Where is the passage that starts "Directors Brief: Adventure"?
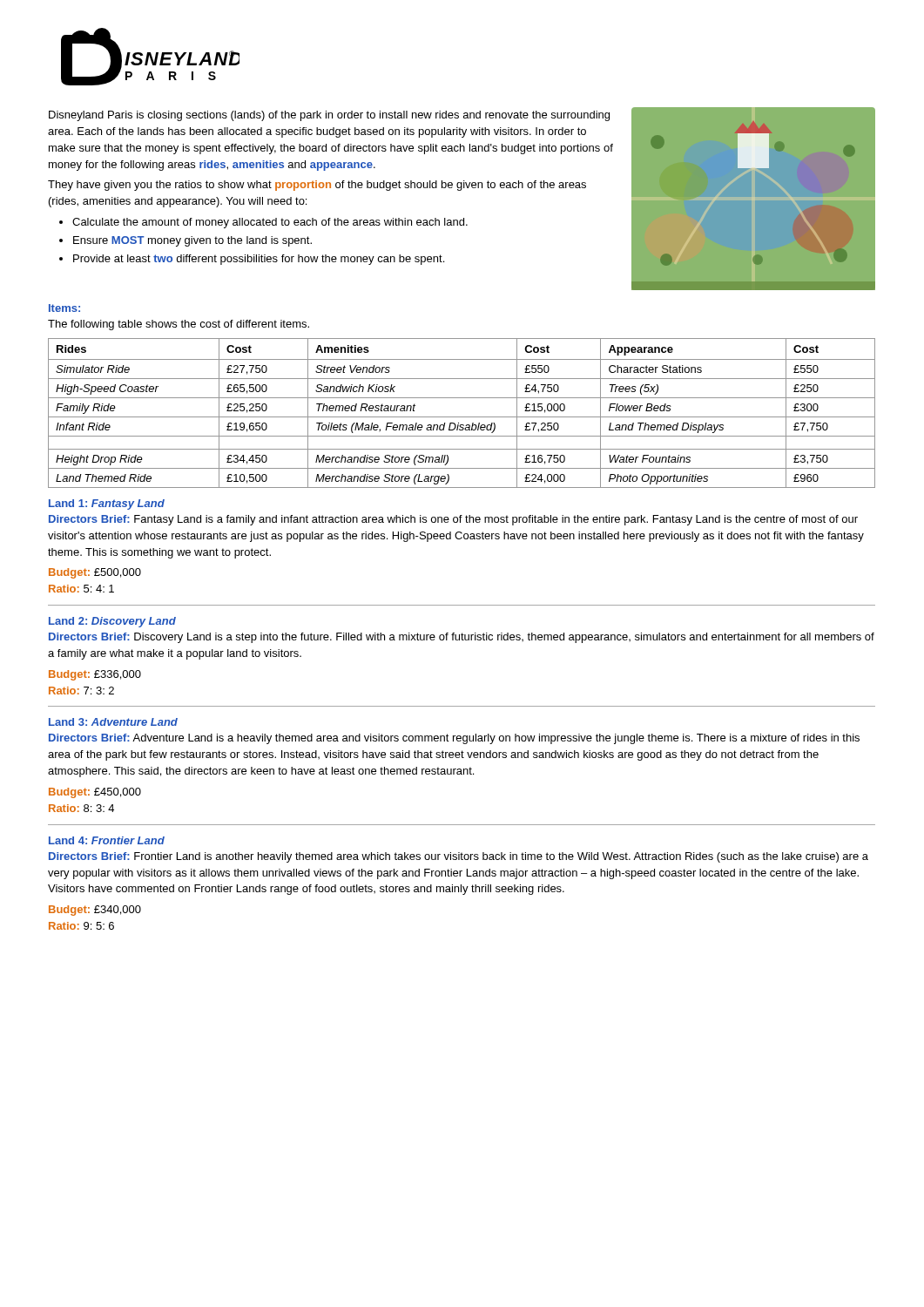 tap(462, 755)
